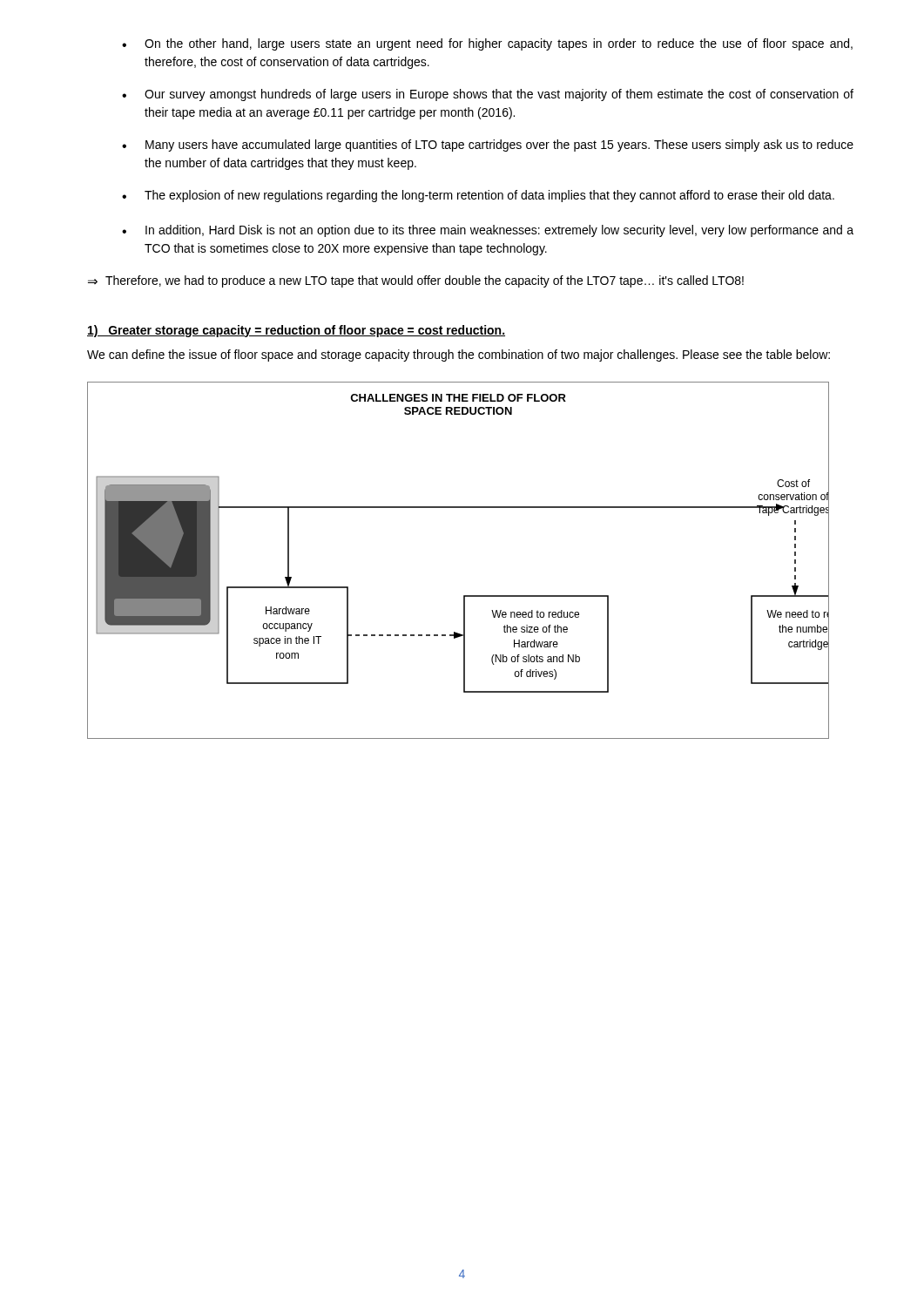Screen dimensions: 1307x924
Task: Find the flowchart
Action: [x=470, y=560]
